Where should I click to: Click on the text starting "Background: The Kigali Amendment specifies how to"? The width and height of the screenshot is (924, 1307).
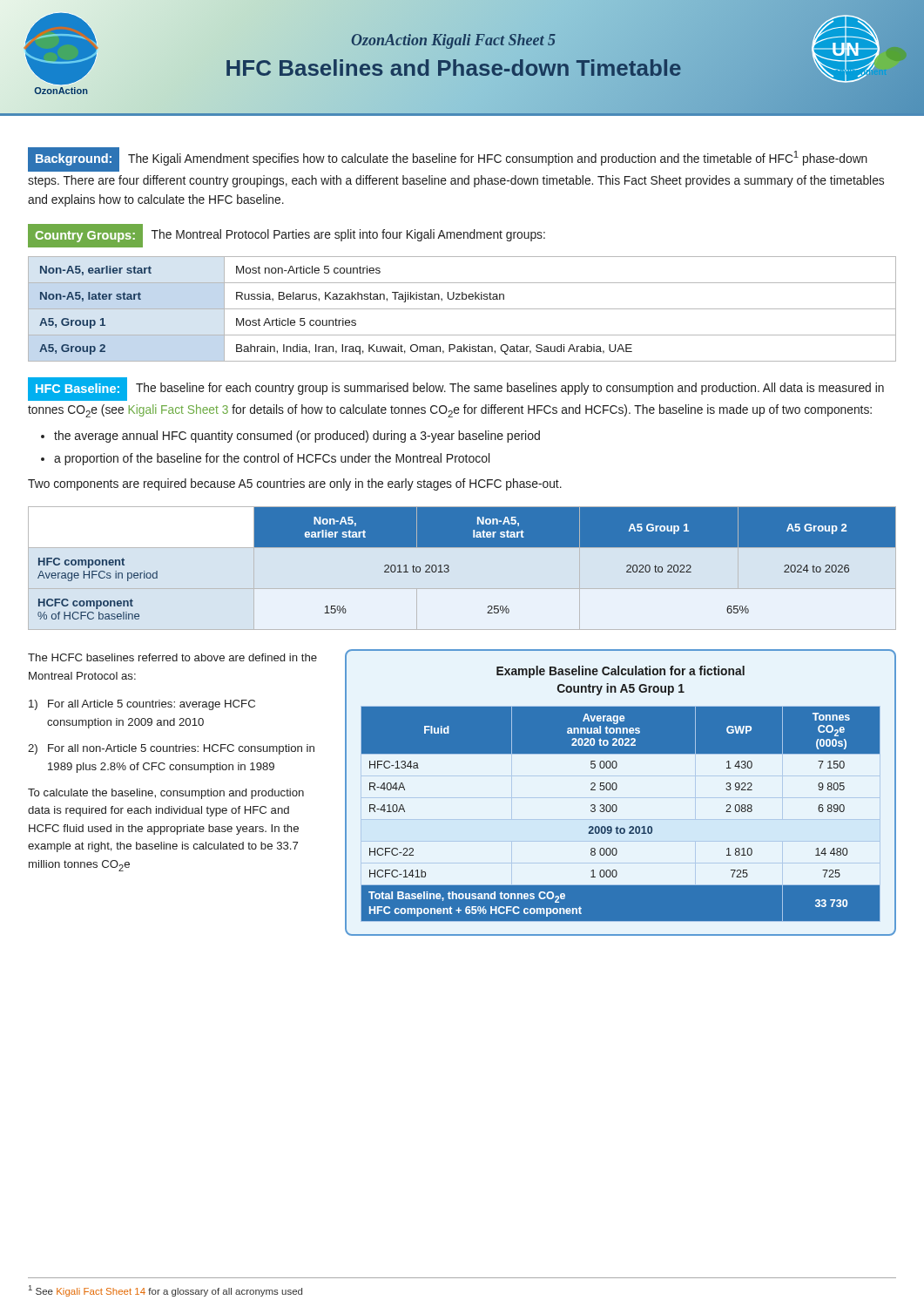(456, 177)
